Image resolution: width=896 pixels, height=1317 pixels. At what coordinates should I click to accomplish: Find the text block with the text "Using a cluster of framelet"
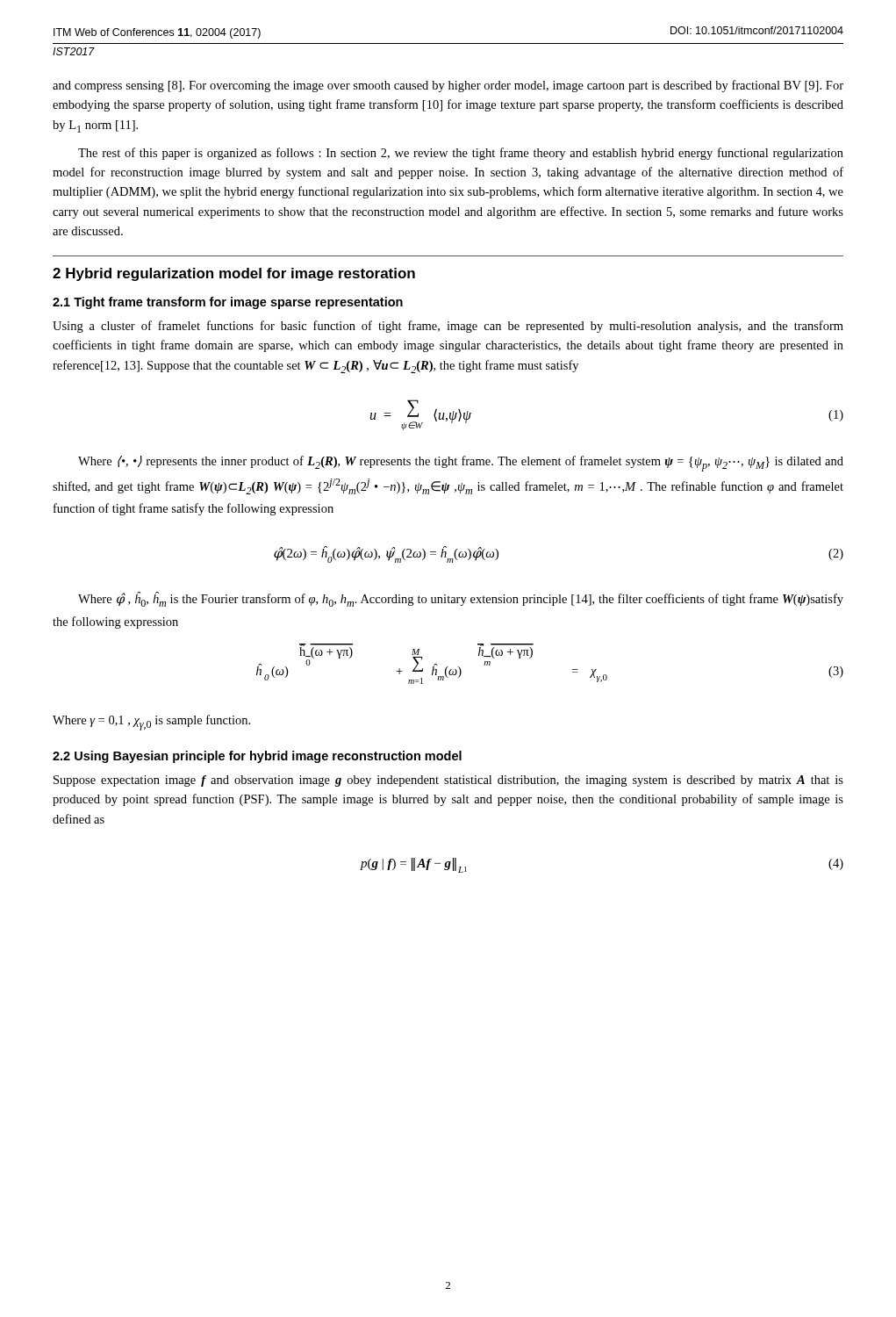point(448,347)
